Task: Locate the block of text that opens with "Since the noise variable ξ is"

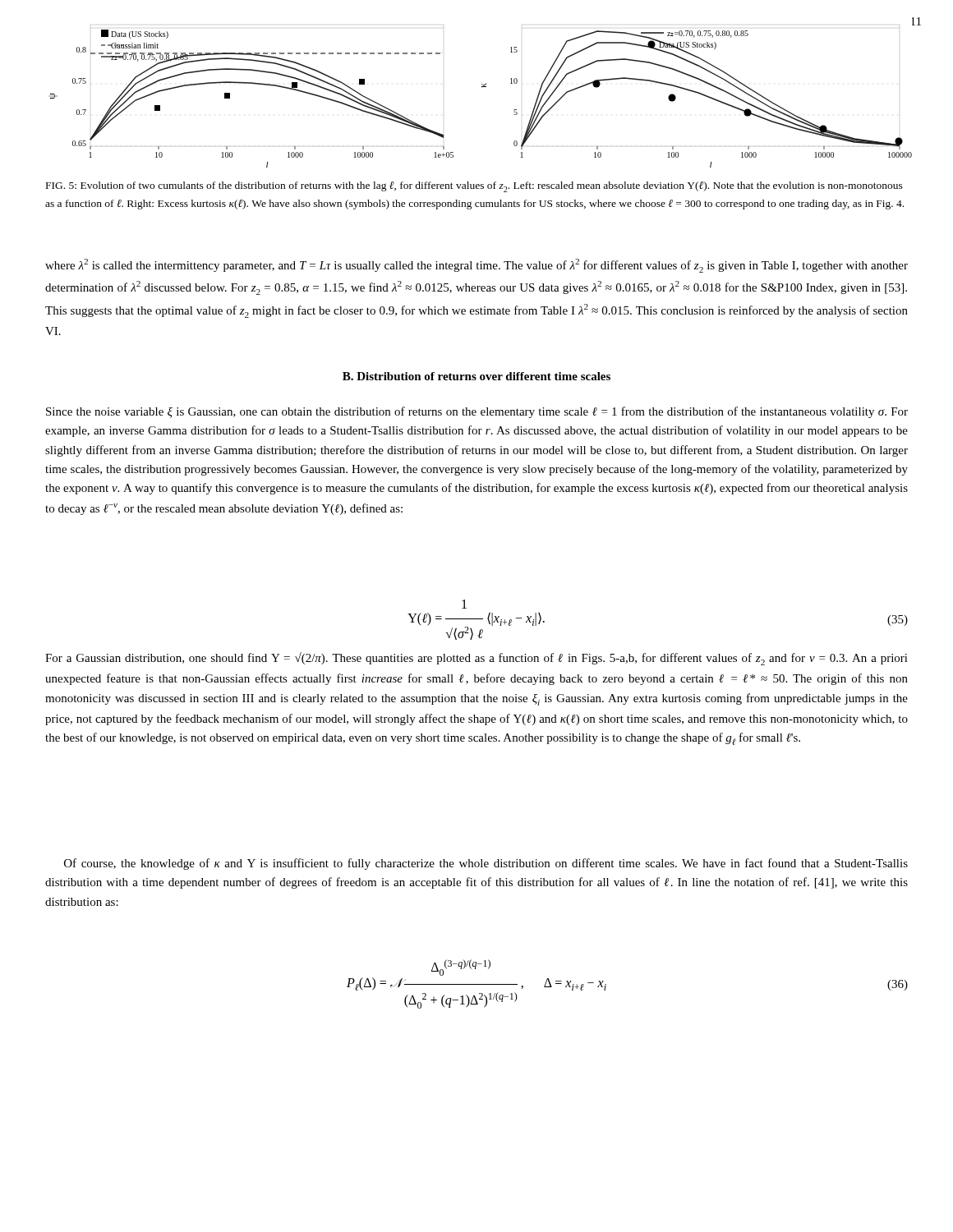Action: pyautogui.click(x=476, y=460)
